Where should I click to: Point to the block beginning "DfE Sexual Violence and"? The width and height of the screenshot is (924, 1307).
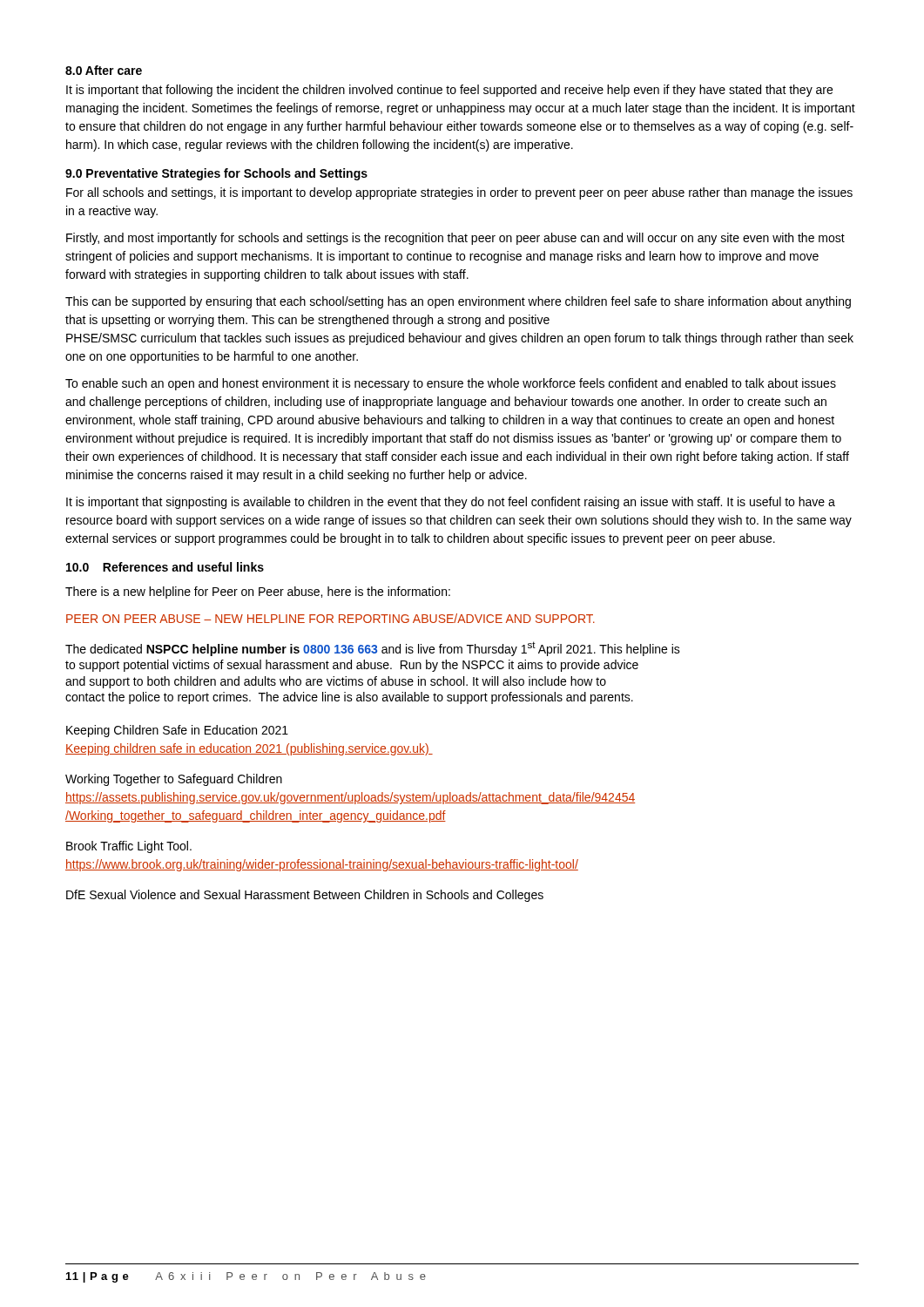[x=304, y=895]
